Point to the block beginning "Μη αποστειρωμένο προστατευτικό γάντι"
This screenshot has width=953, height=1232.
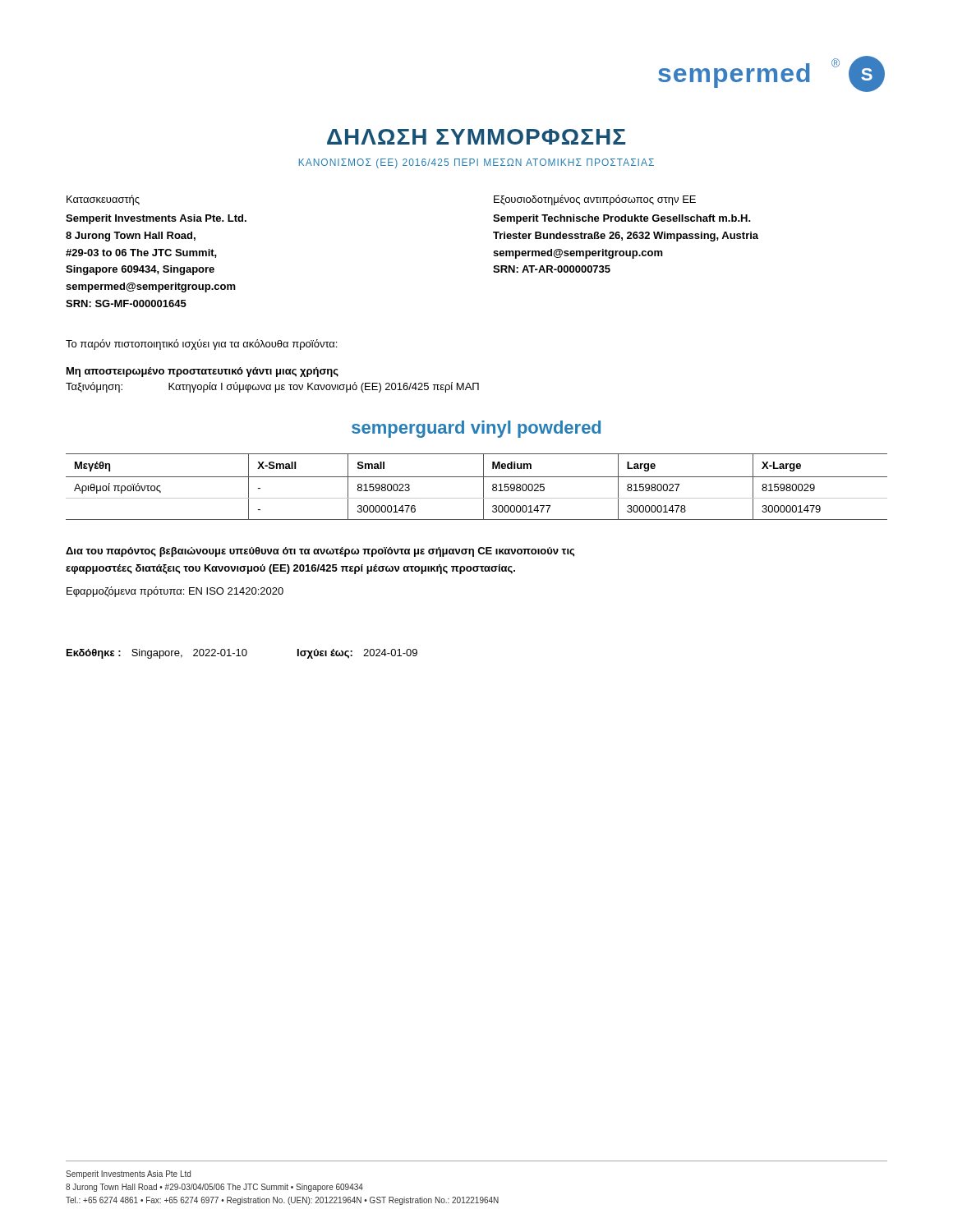tap(202, 371)
